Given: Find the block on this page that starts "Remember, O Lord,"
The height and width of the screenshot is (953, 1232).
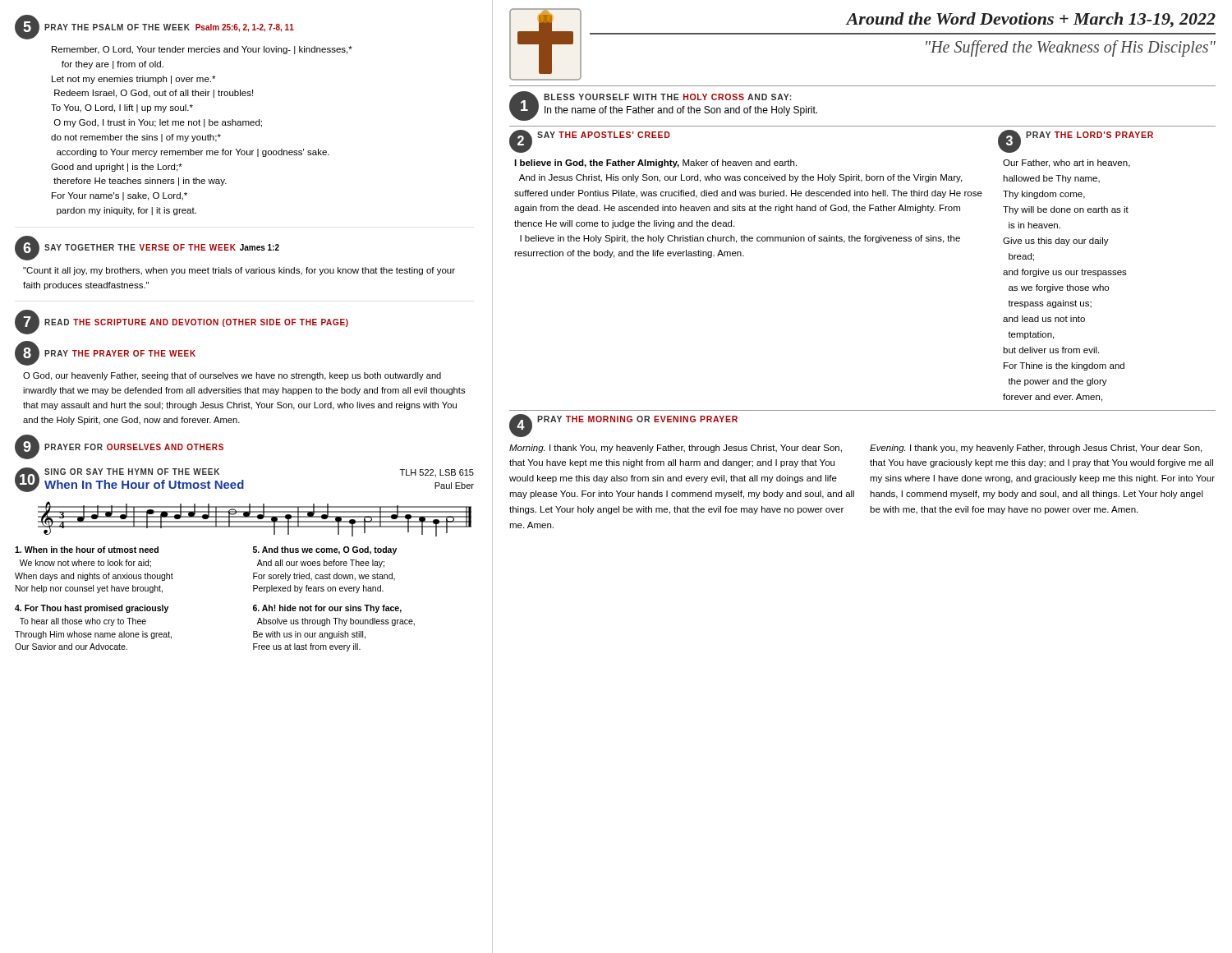Looking at the screenshot, I should [201, 130].
